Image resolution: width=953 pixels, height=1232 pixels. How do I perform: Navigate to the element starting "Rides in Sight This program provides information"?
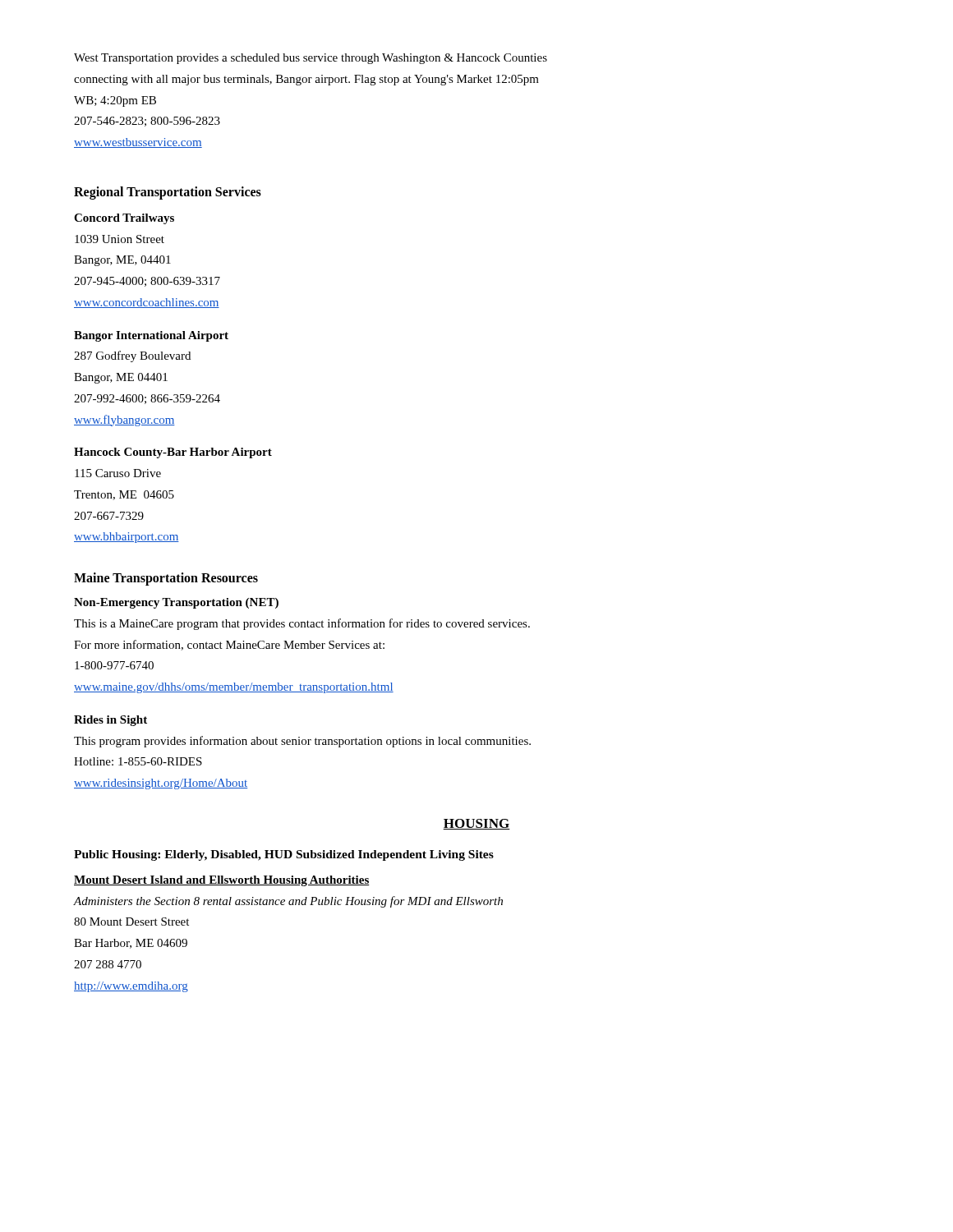(476, 752)
